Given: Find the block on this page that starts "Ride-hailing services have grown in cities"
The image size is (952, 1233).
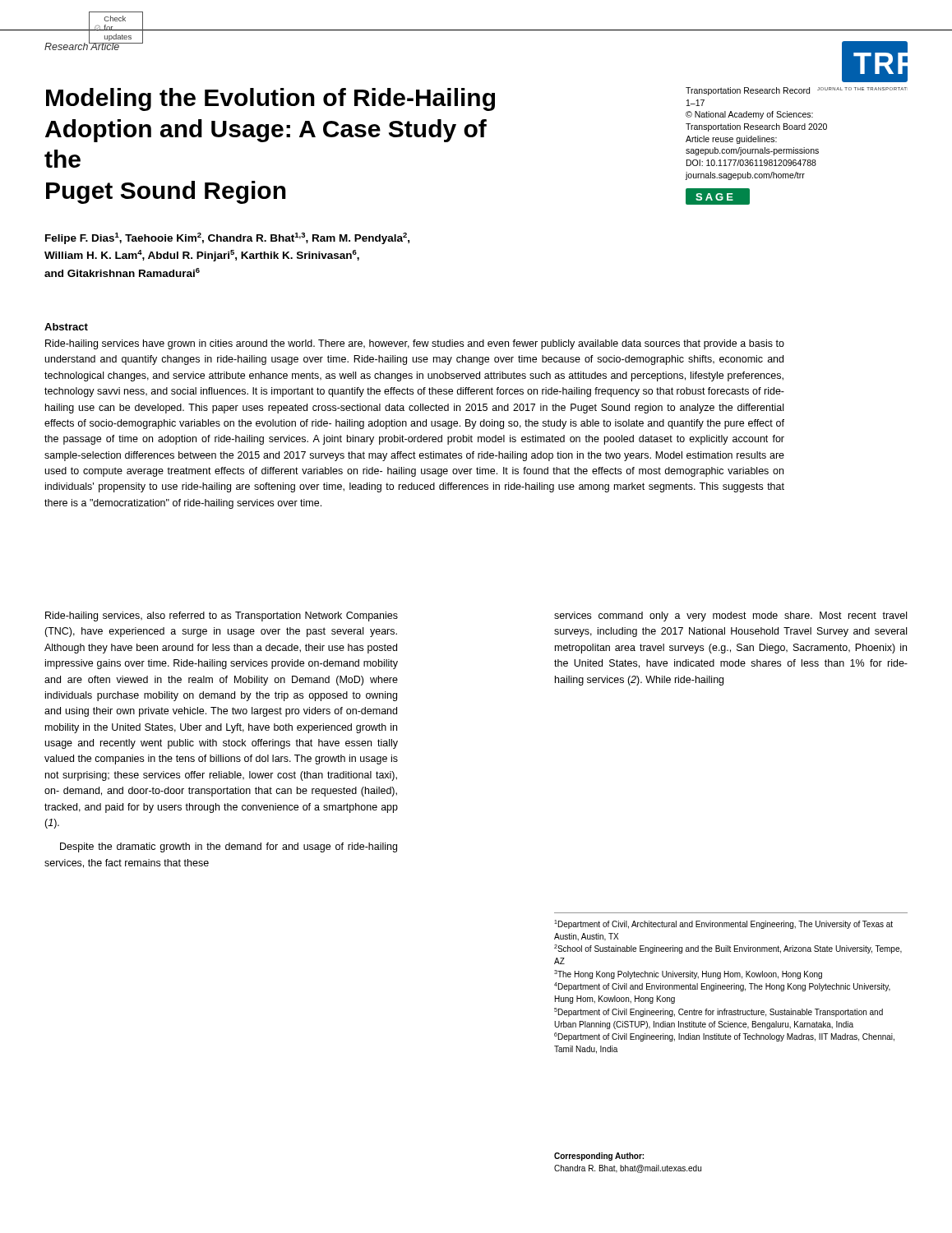Looking at the screenshot, I should [x=414, y=423].
